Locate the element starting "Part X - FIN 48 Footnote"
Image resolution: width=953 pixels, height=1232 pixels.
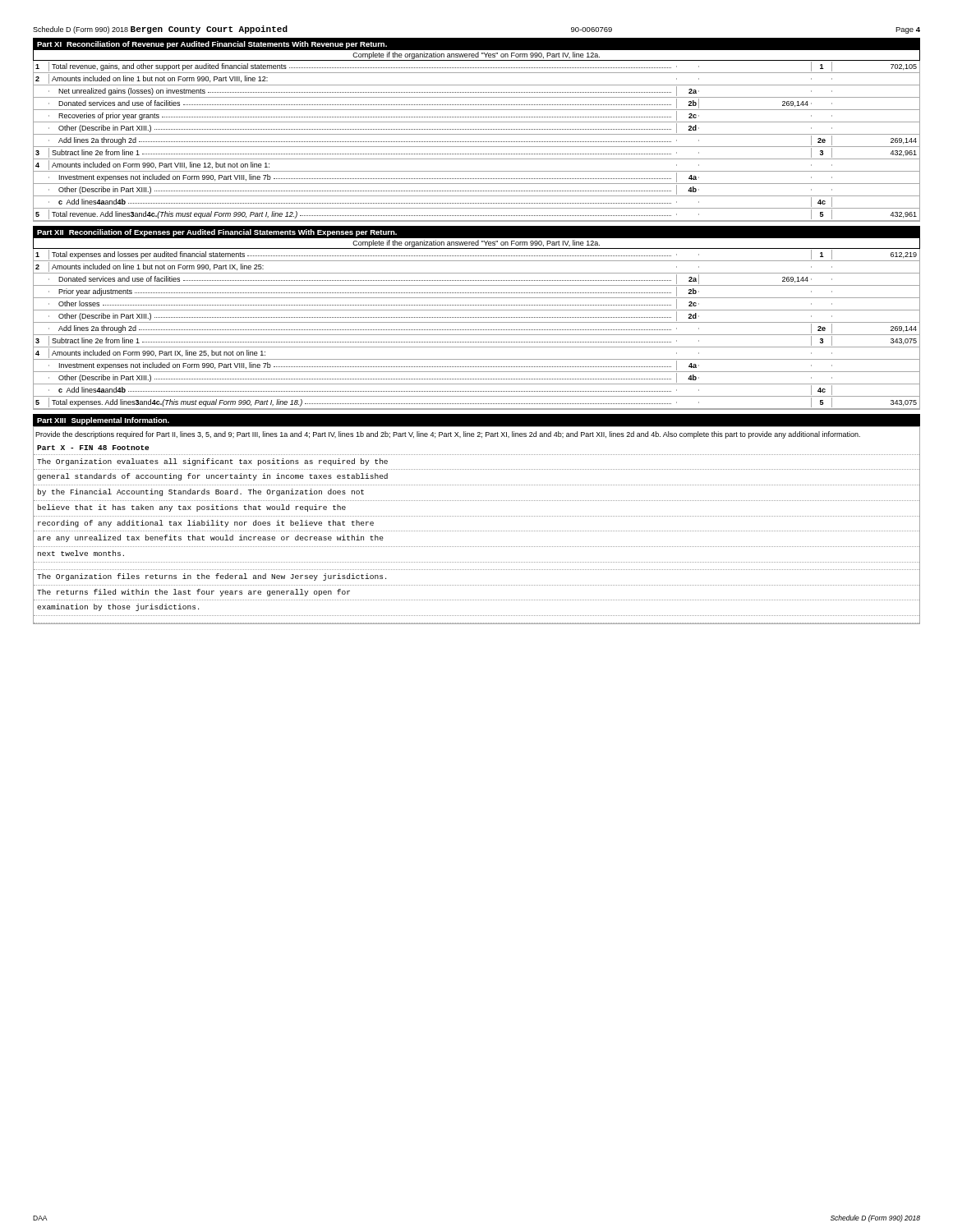click(x=93, y=448)
